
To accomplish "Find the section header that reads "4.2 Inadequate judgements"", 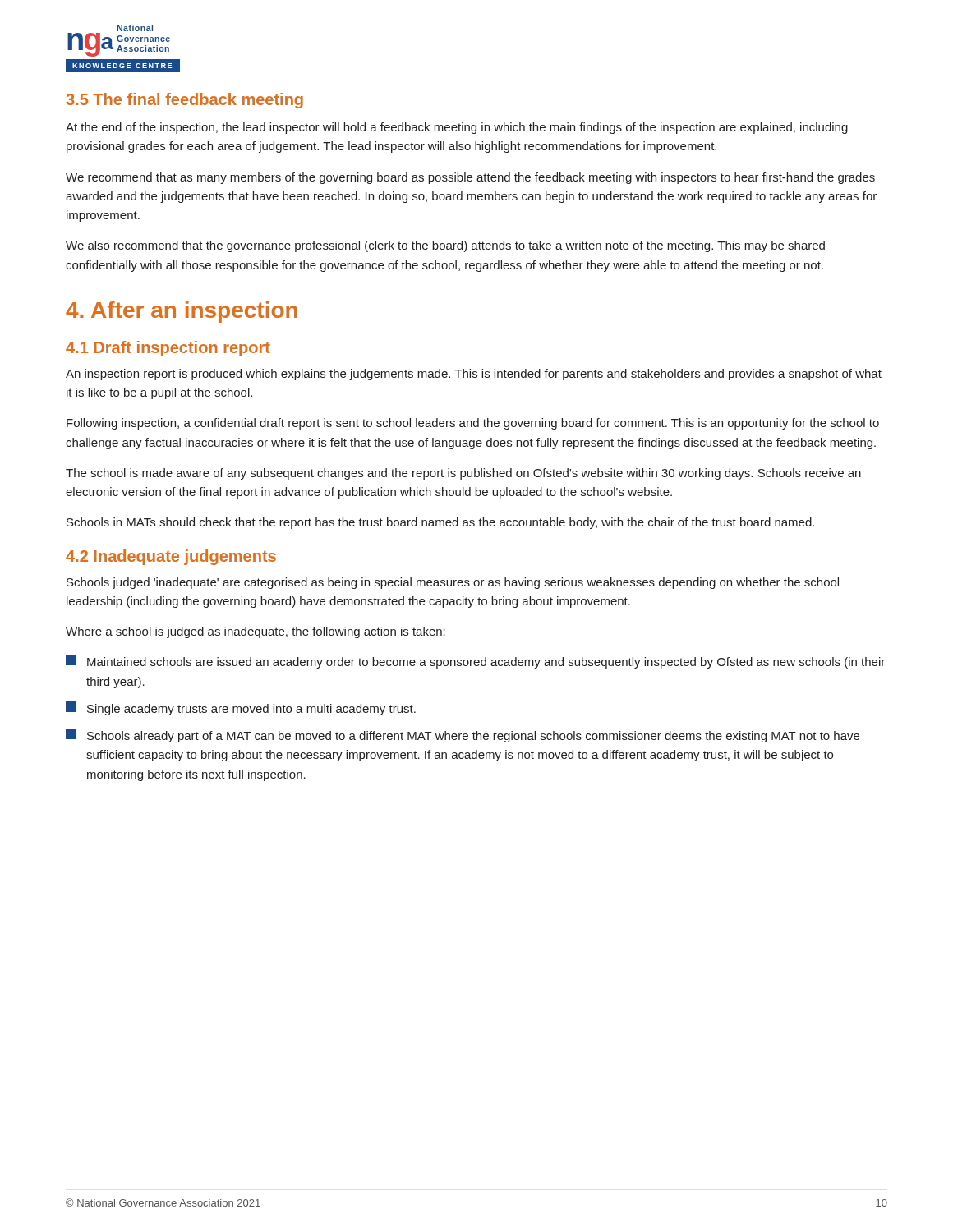I will 171,557.
